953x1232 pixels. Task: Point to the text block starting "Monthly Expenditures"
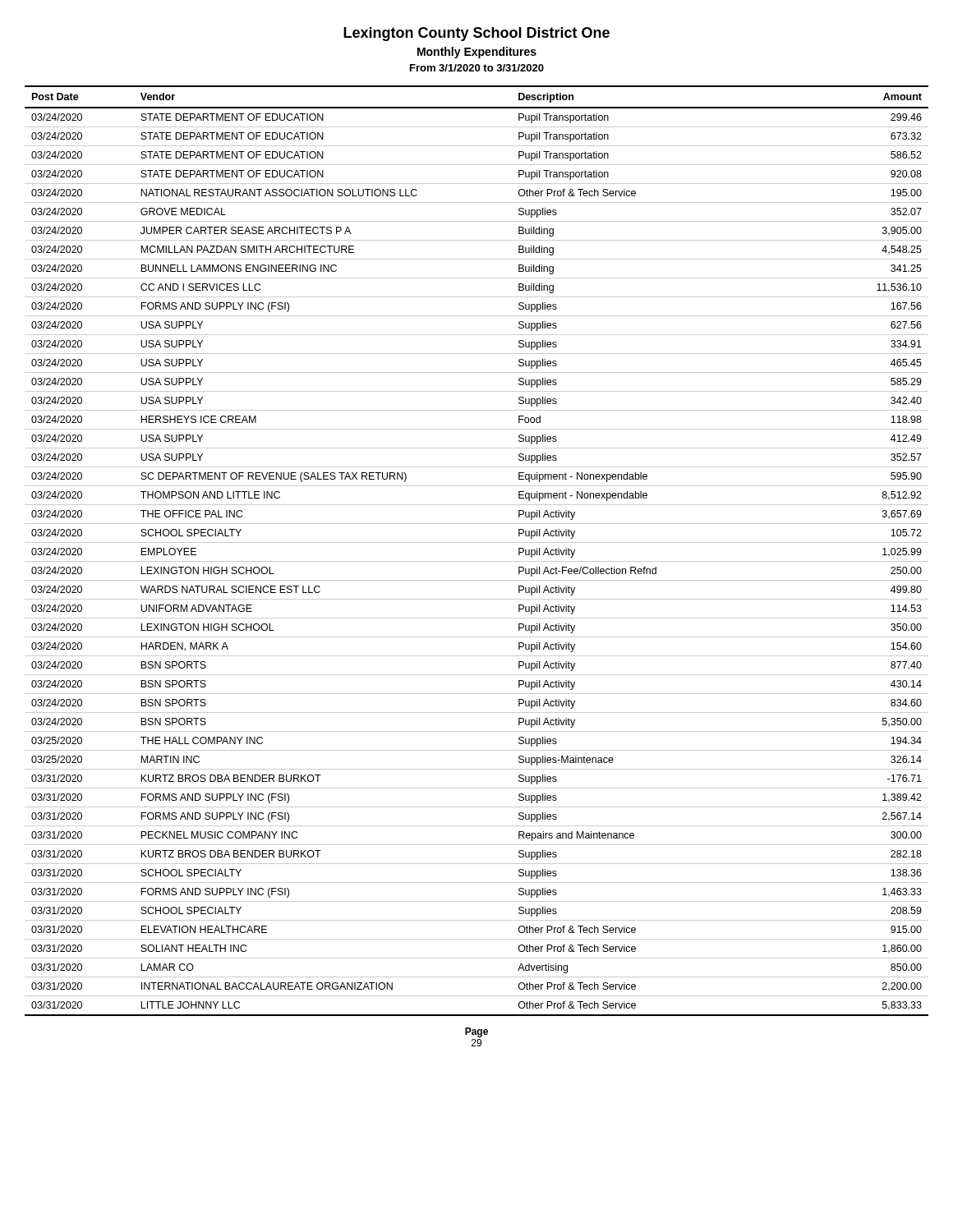tap(476, 52)
